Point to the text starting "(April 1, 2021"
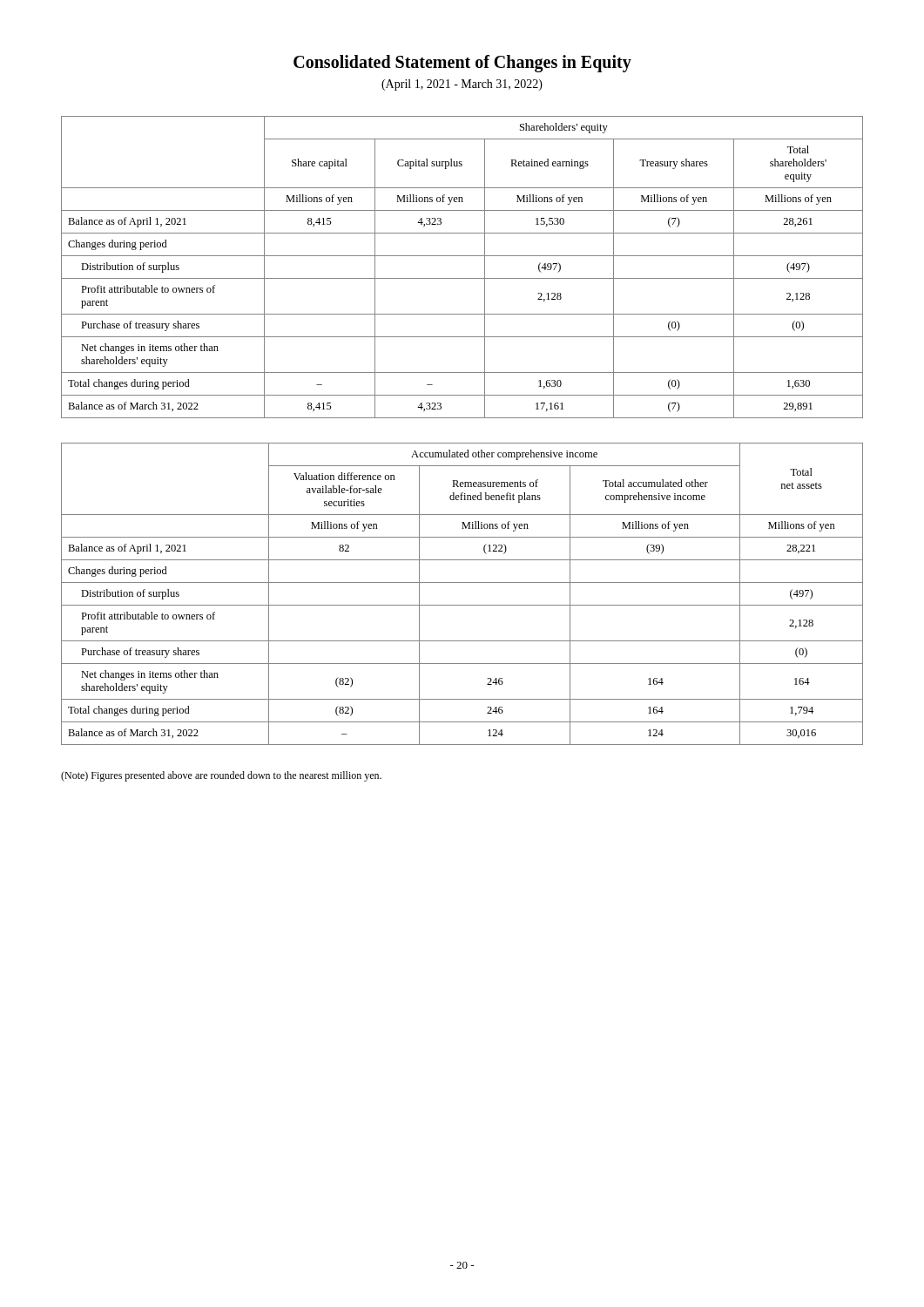The width and height of the screenshot is (924, 1307). 462,84
